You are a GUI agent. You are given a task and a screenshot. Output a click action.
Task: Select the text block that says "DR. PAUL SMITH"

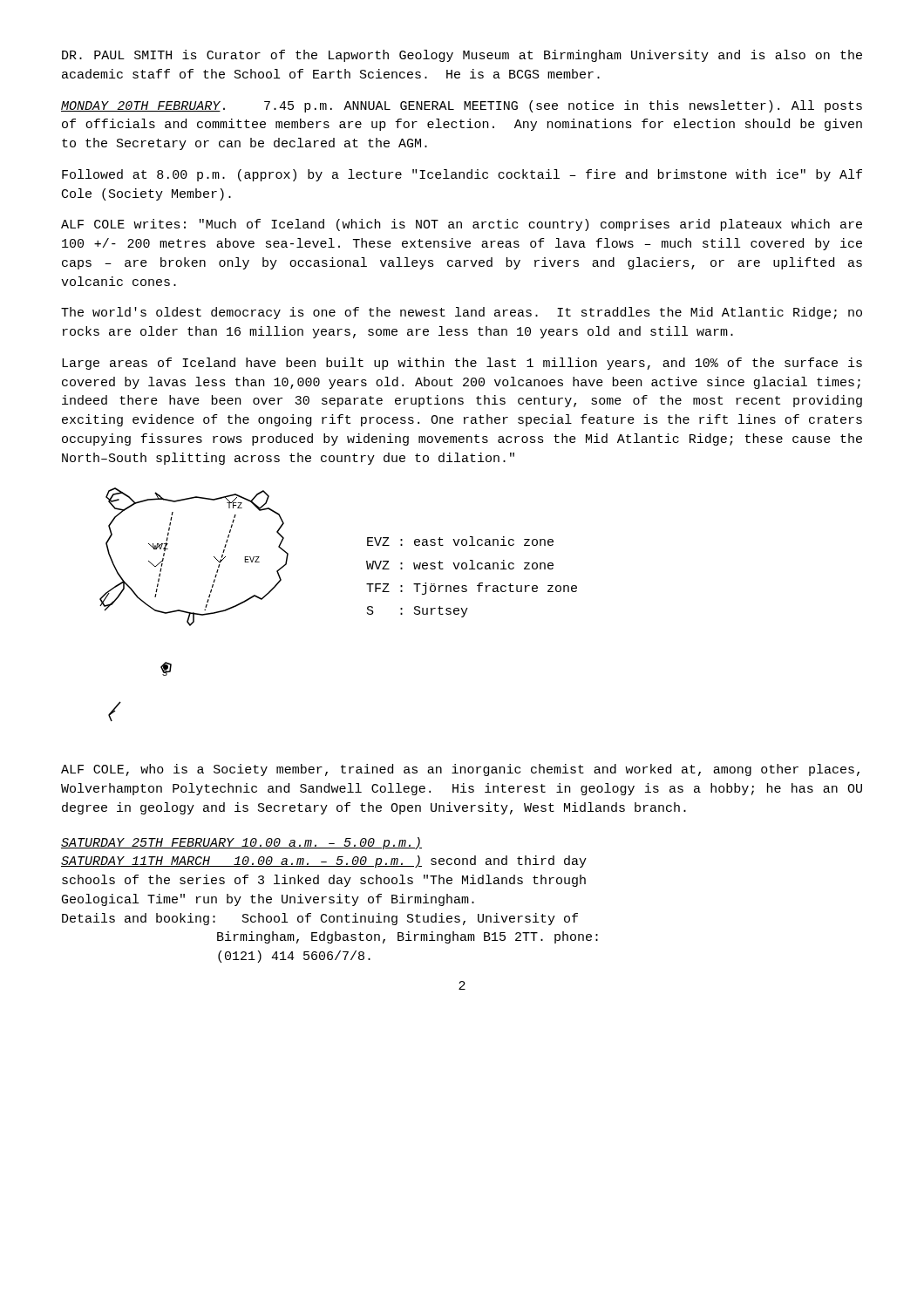462,66
